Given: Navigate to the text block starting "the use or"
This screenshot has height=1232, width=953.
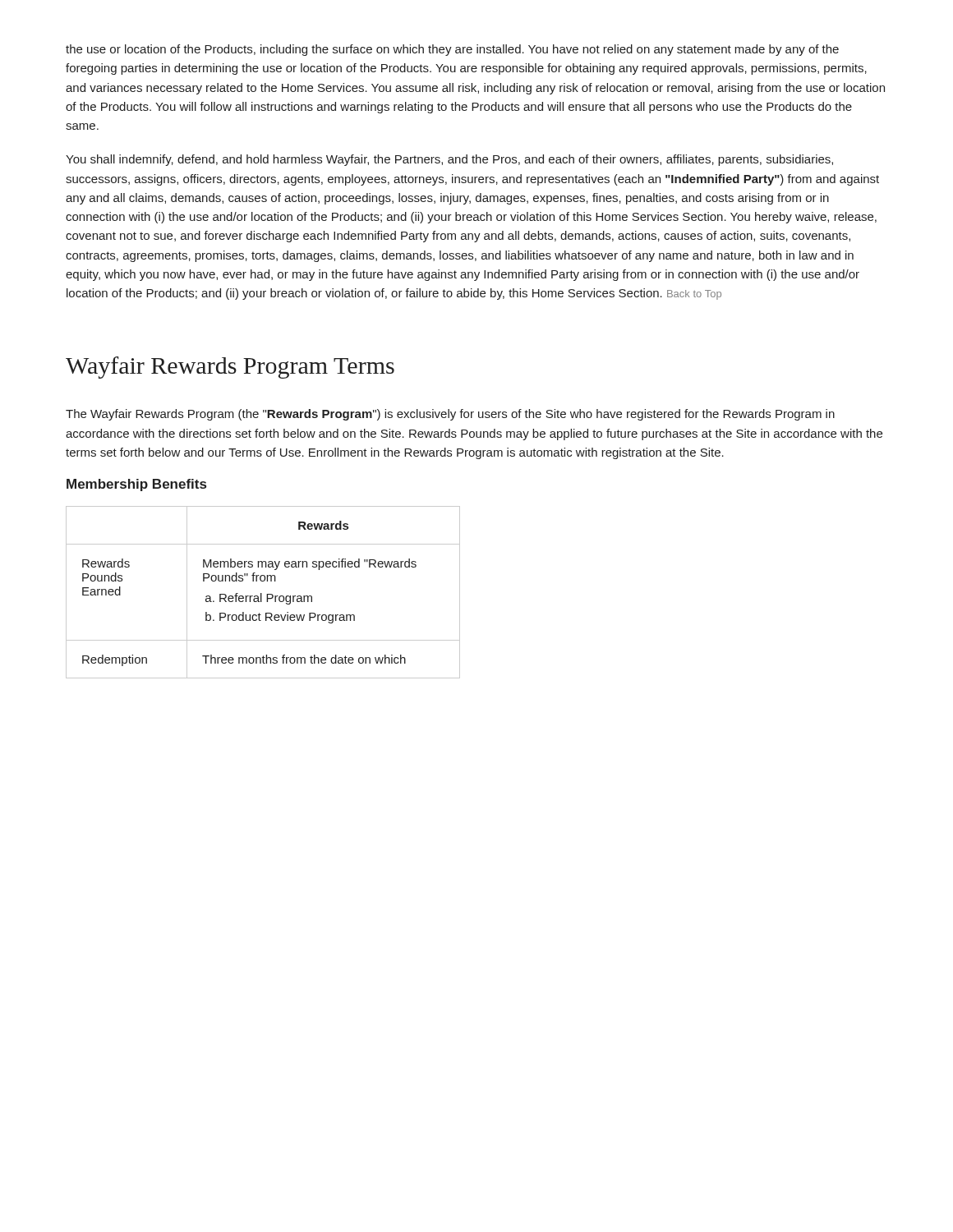Looking at the screenshot, I should [476, 87].
